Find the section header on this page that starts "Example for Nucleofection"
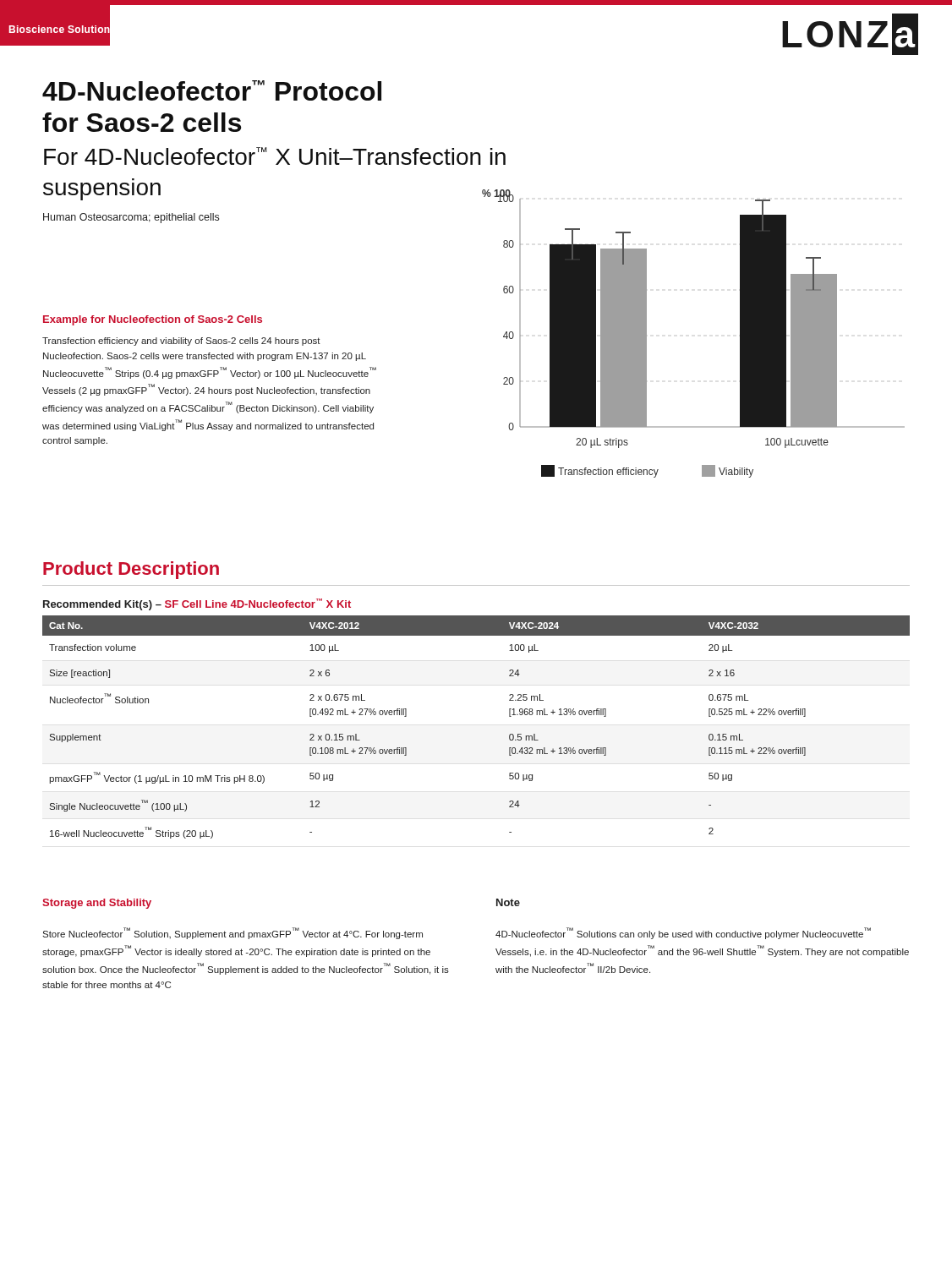The image size is (952, 1268). [x=153, y=319]
